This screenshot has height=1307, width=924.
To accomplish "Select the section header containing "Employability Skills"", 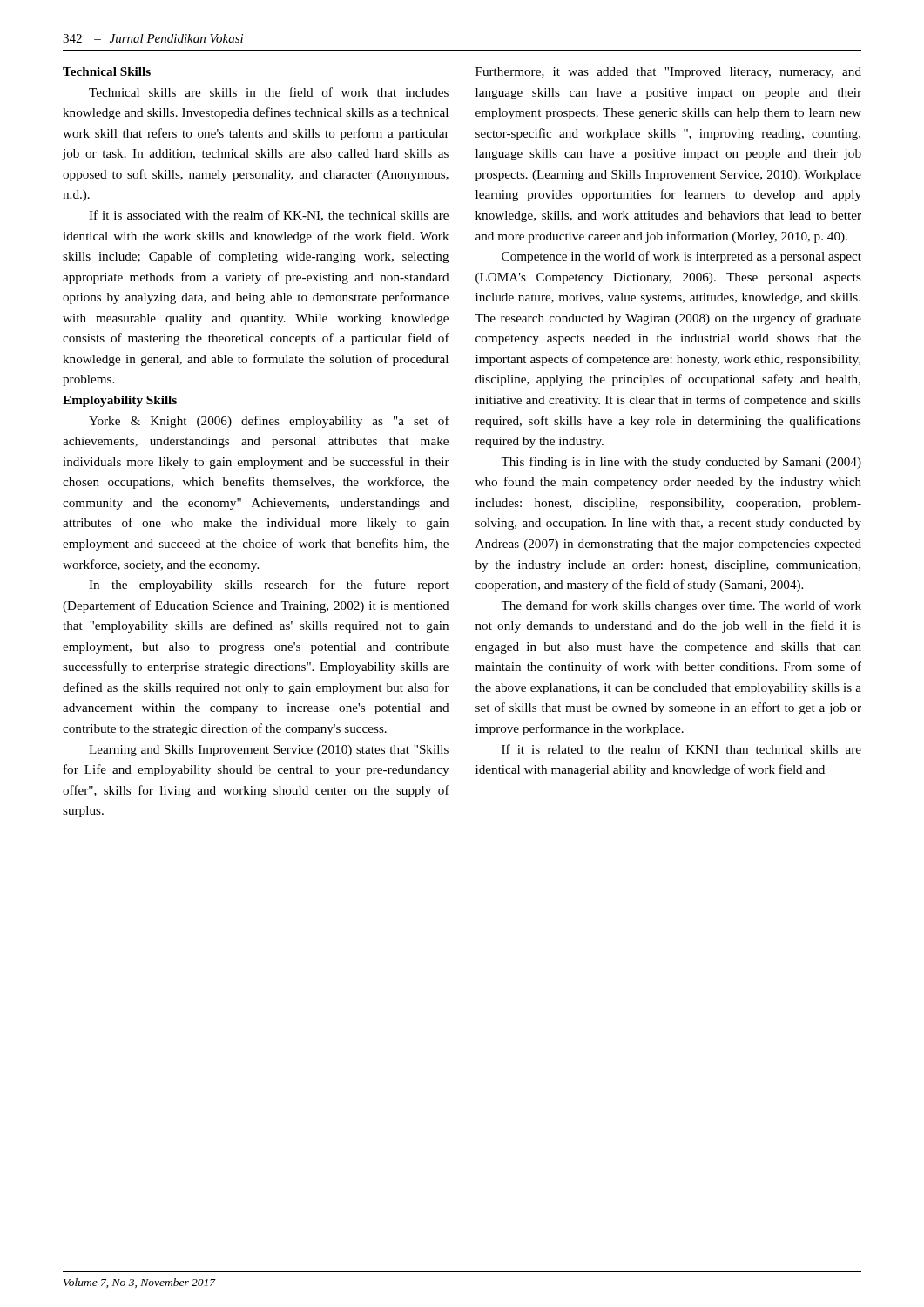I will (x=120, y=401).
